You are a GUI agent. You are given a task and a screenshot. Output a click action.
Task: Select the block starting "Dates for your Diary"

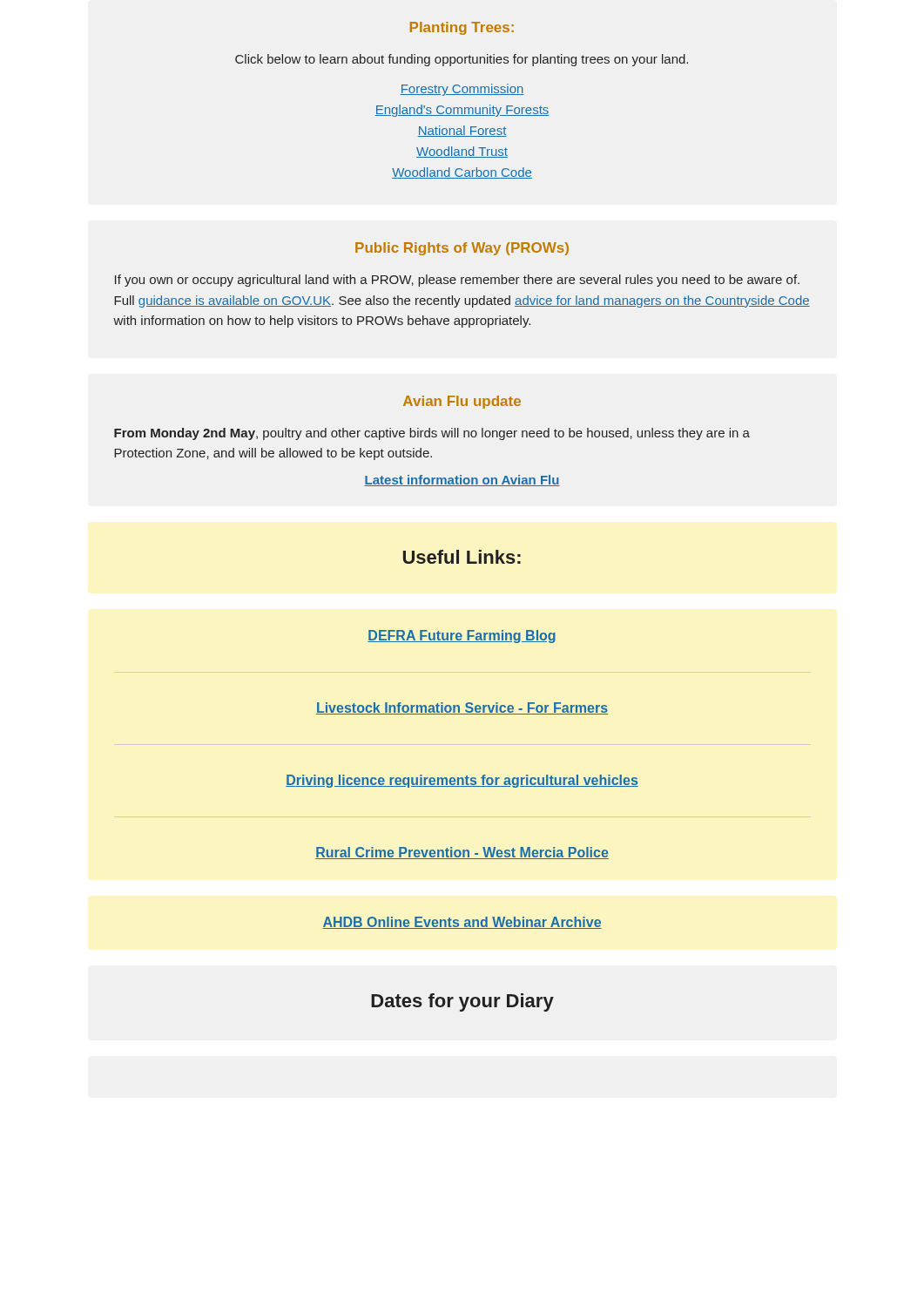pyautogui.click(x=462, y=1000)
